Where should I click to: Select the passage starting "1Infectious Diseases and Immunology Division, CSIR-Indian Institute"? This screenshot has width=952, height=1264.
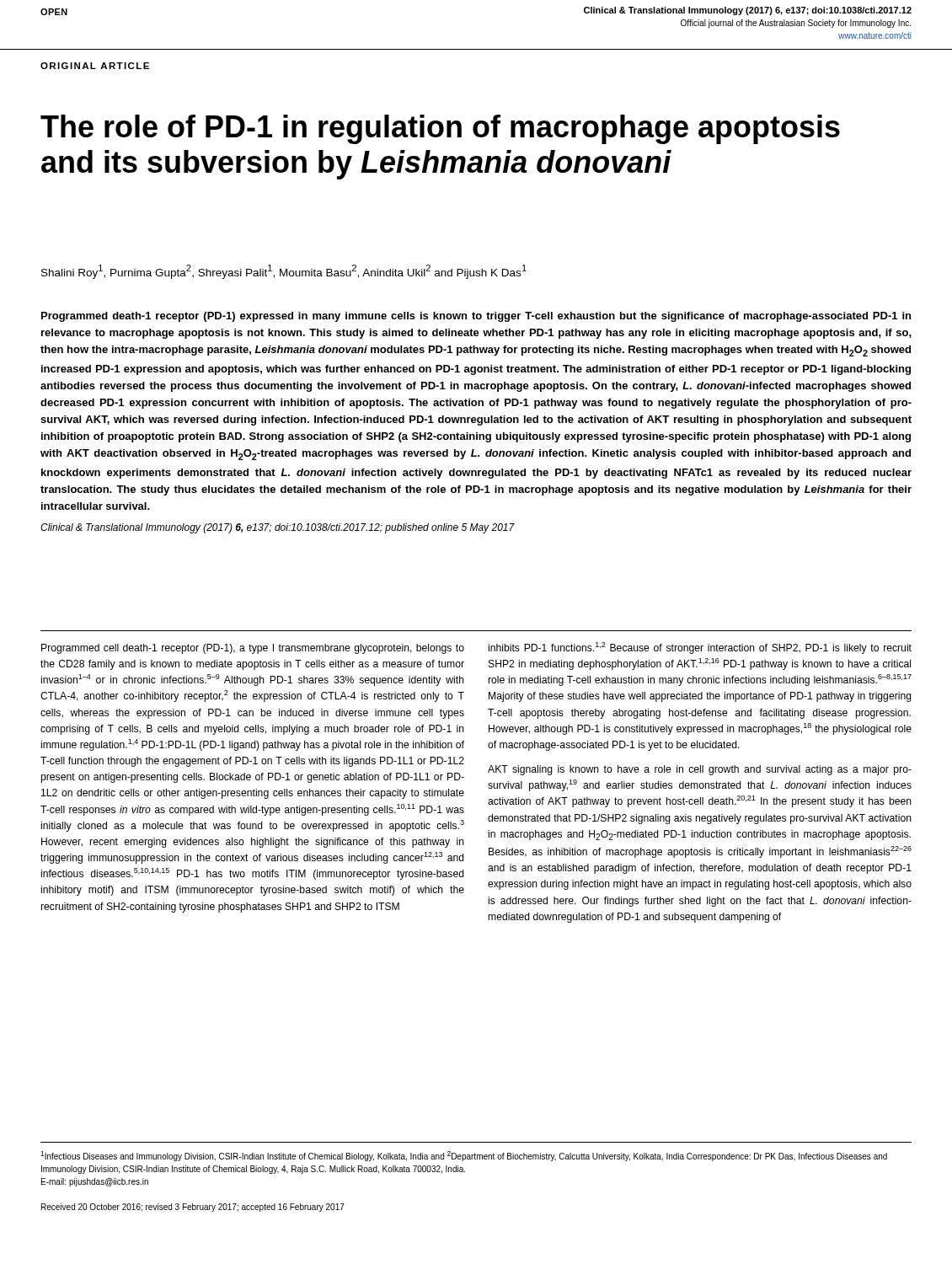(464, 1168)
